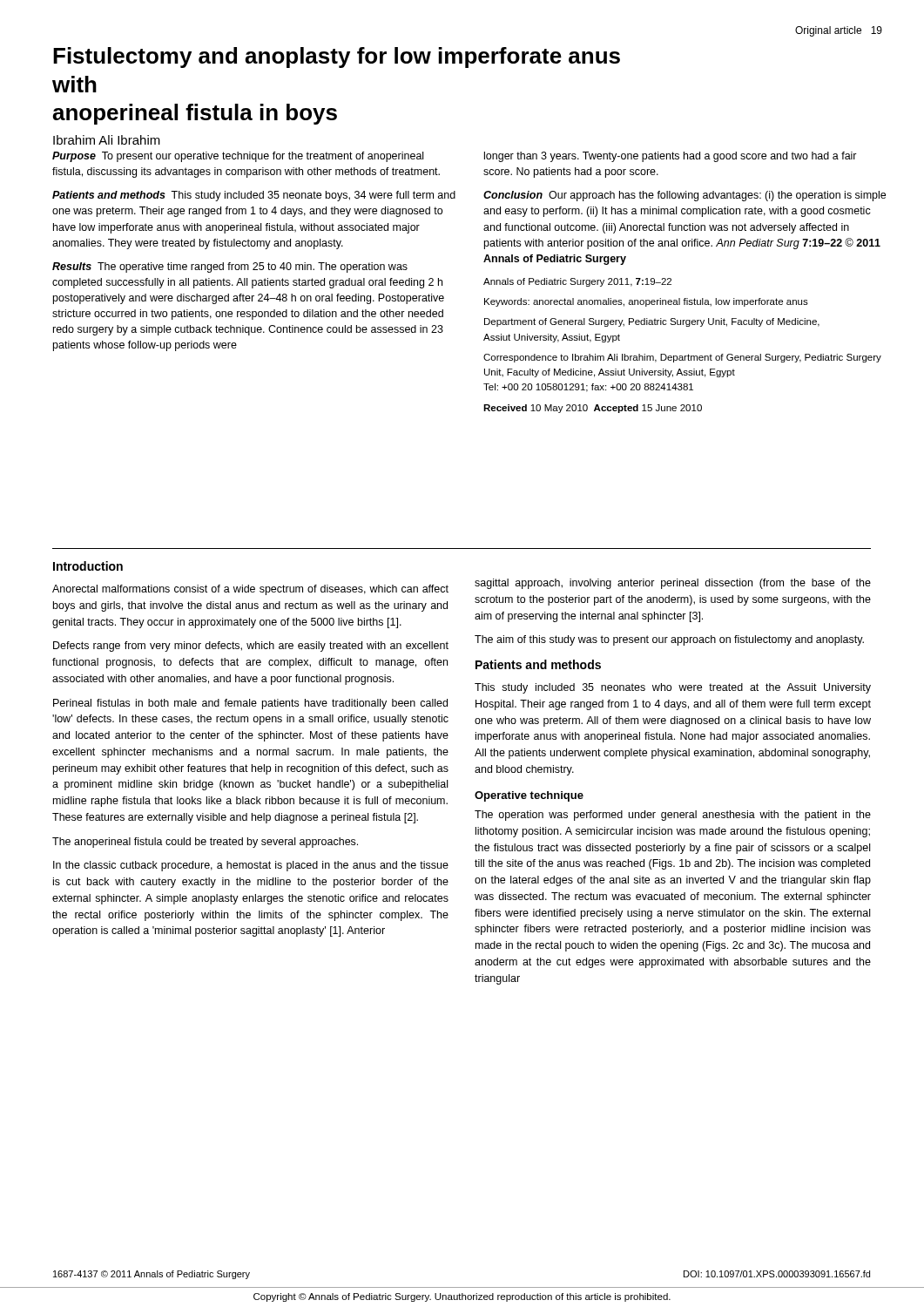Find the block on this page that starts "Patients and methods This study included 35 neonate"
This screenshot has width=924, height=1307.
coord(254,219)
